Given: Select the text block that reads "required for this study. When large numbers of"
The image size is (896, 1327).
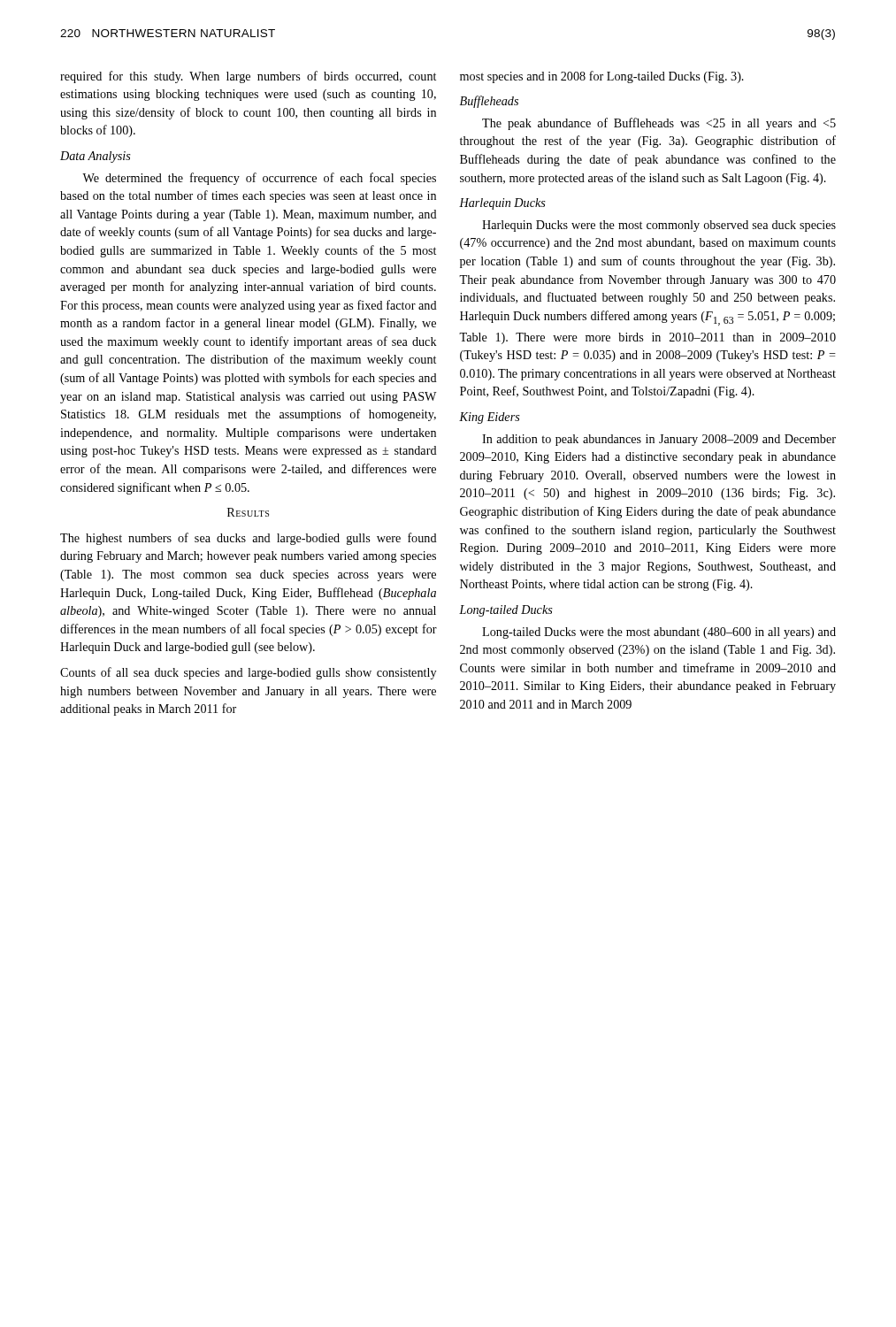Looking at the screenshot, I should tap(248, 103).
